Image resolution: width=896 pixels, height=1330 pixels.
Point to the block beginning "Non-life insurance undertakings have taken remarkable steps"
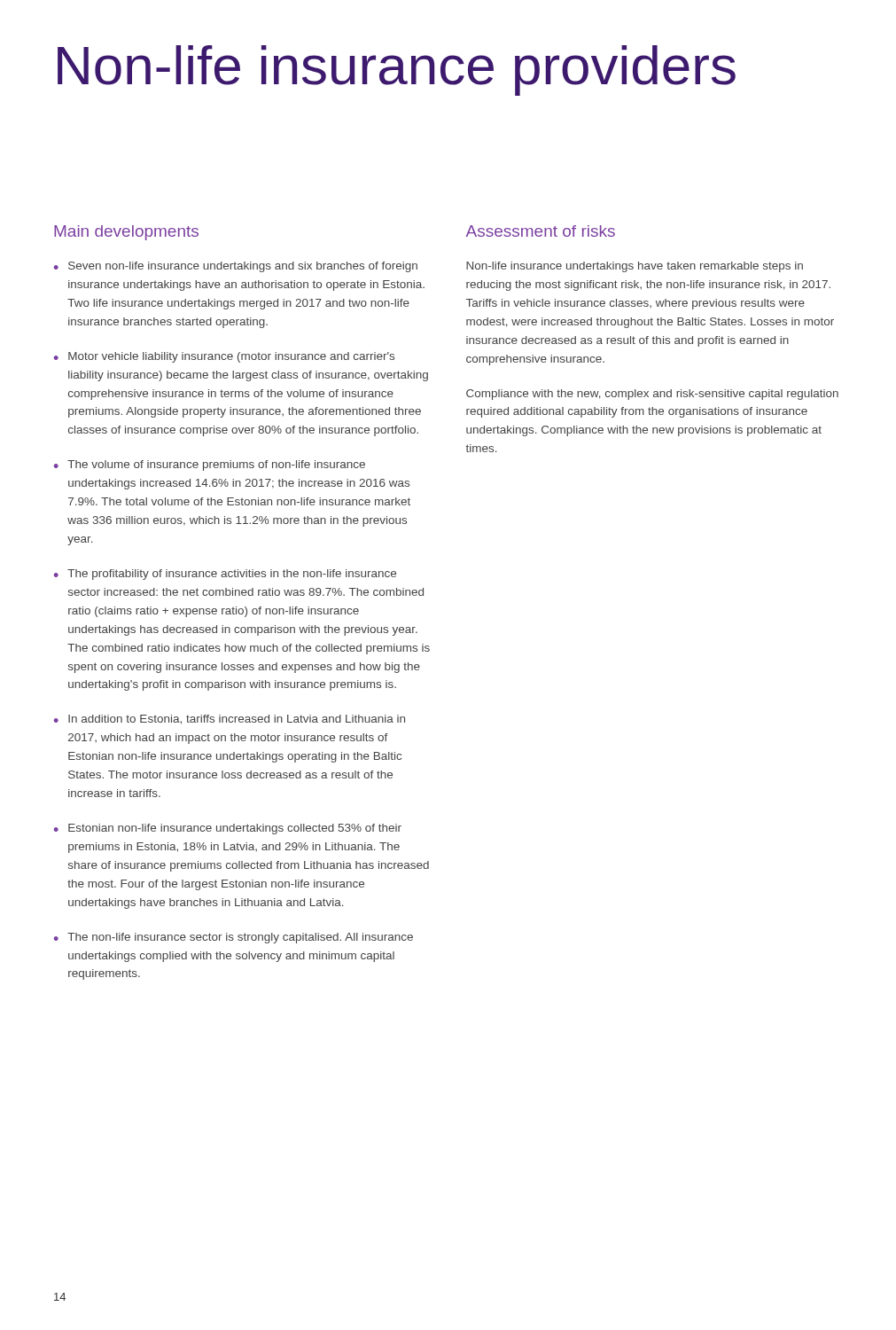pyautogui.click(x=654, y=313)
